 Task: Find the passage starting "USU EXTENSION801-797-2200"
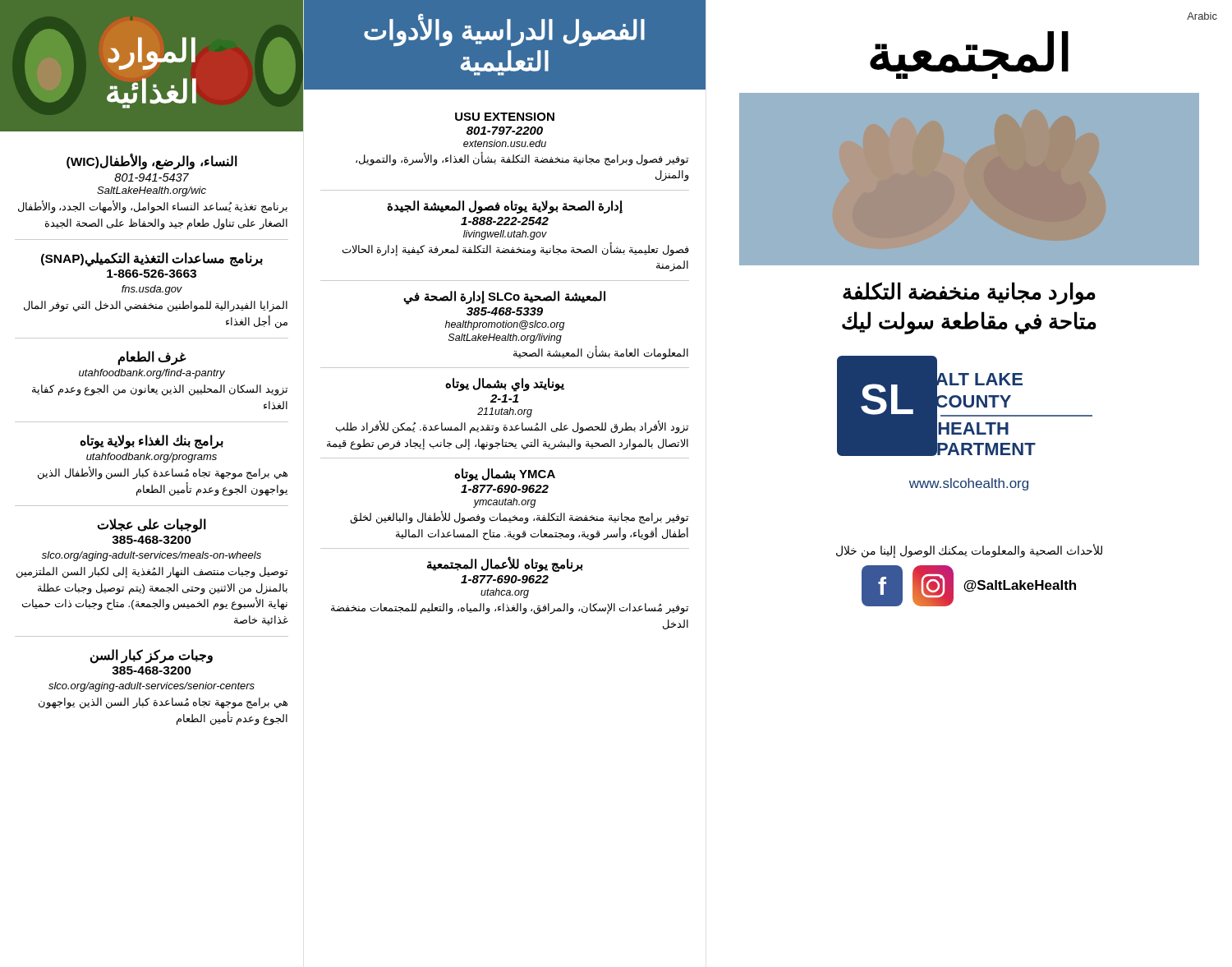click(x=505, y=123)
